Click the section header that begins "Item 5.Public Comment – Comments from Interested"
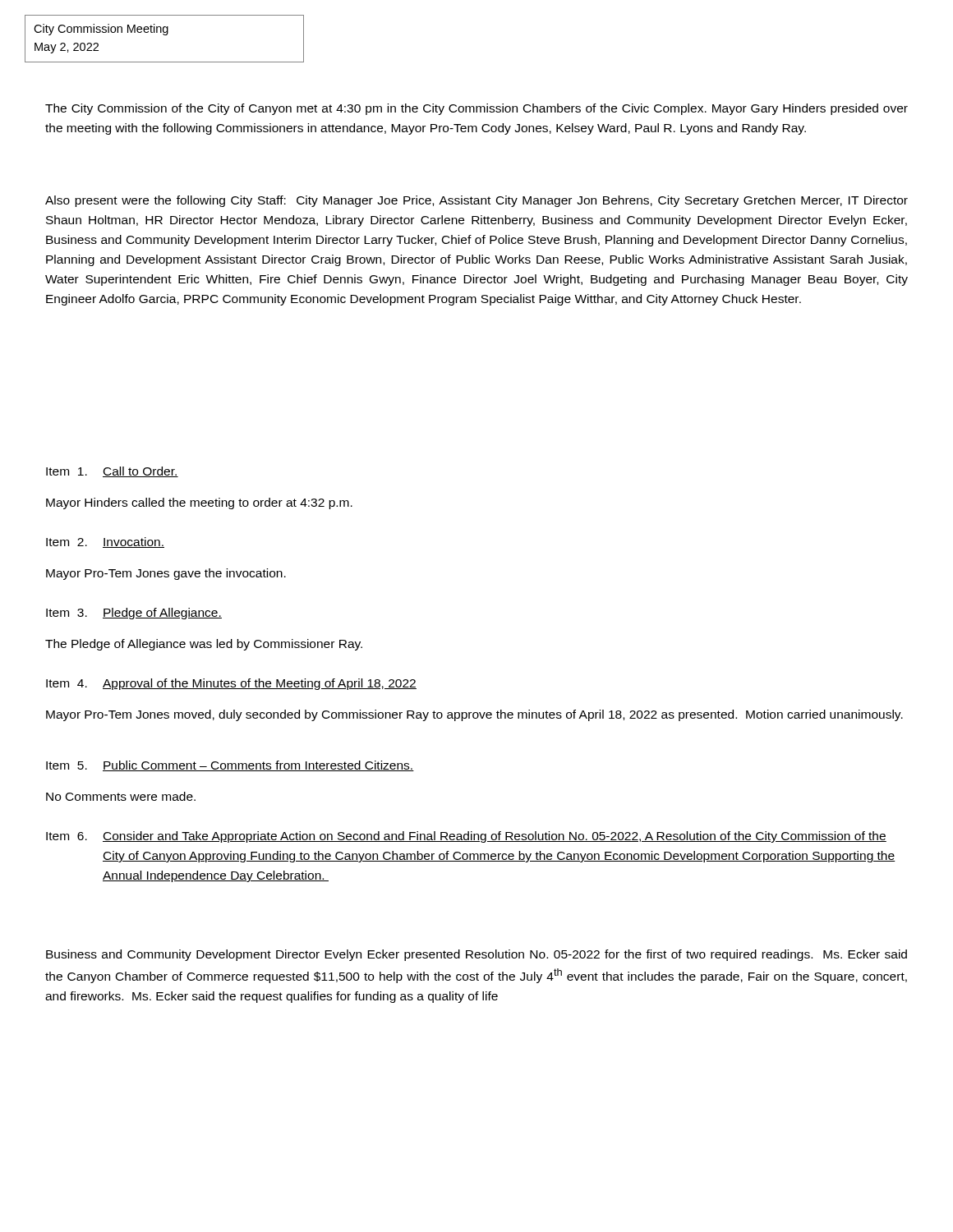 pos(229,765)
